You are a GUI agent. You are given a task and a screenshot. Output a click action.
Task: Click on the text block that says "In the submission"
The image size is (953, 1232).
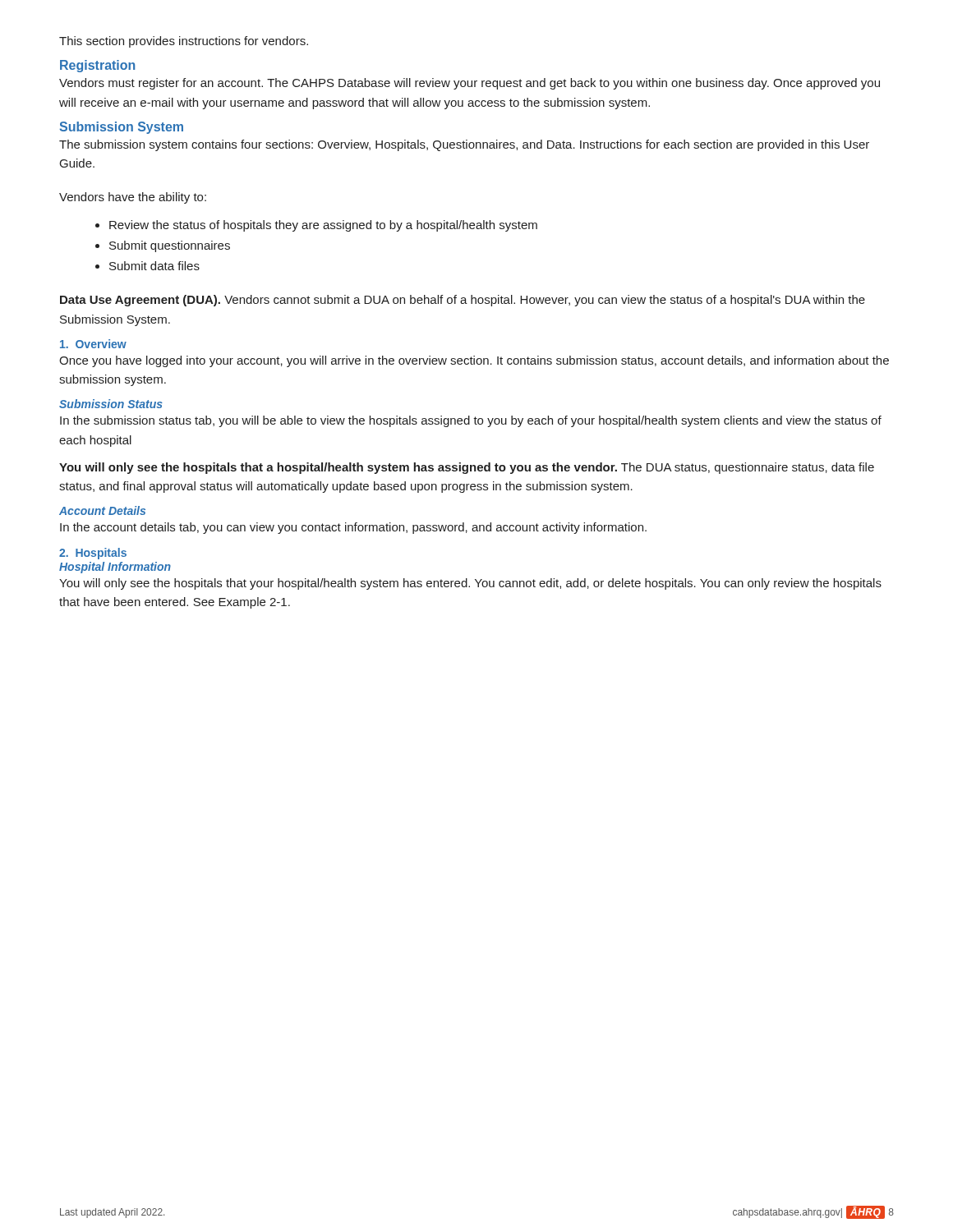coord(476,430)
